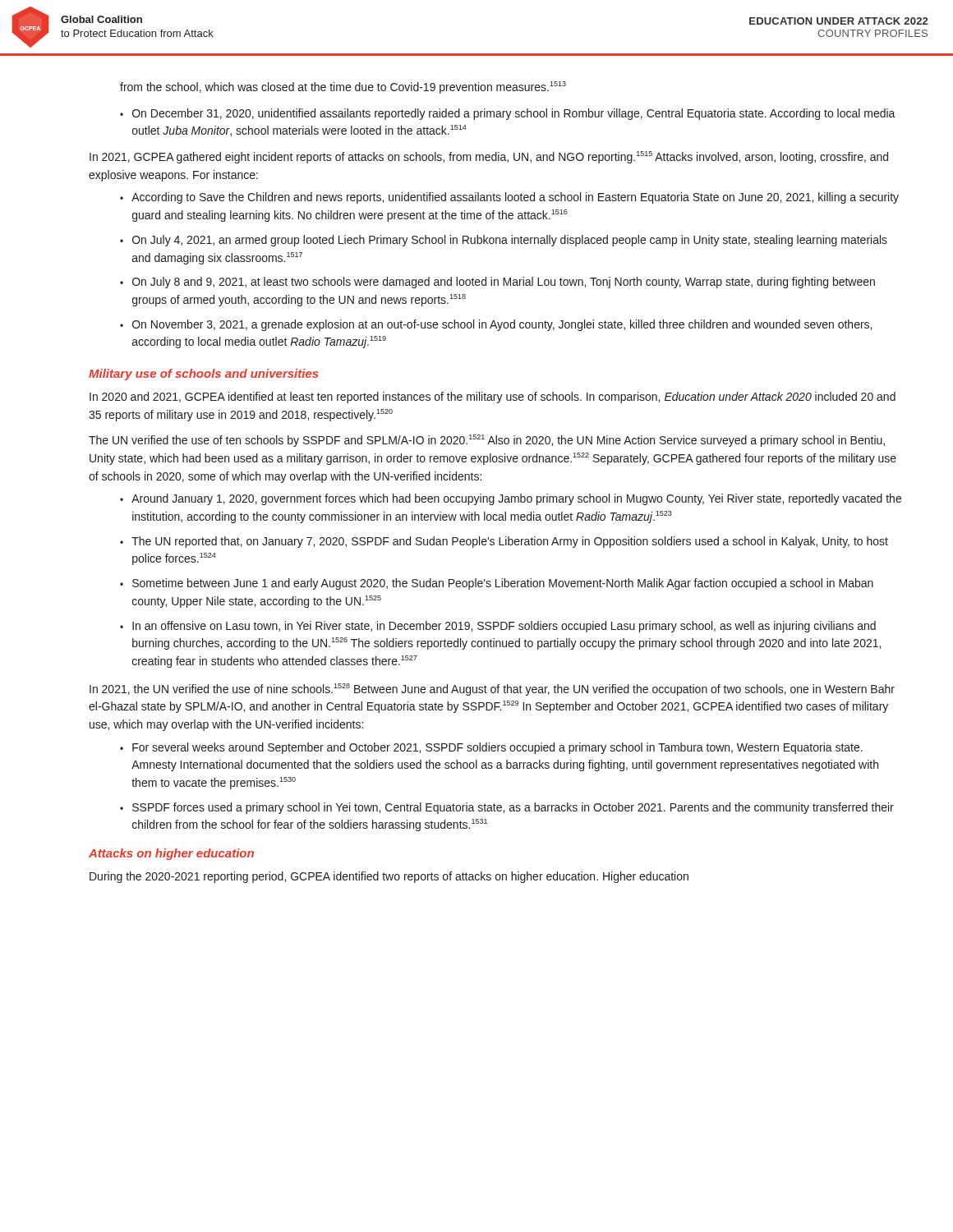Viewport: 953px width, 1232px height.
Task: Navigate to the block starting "• On December 31, 2020,"
Action: [x=512, y=123]
